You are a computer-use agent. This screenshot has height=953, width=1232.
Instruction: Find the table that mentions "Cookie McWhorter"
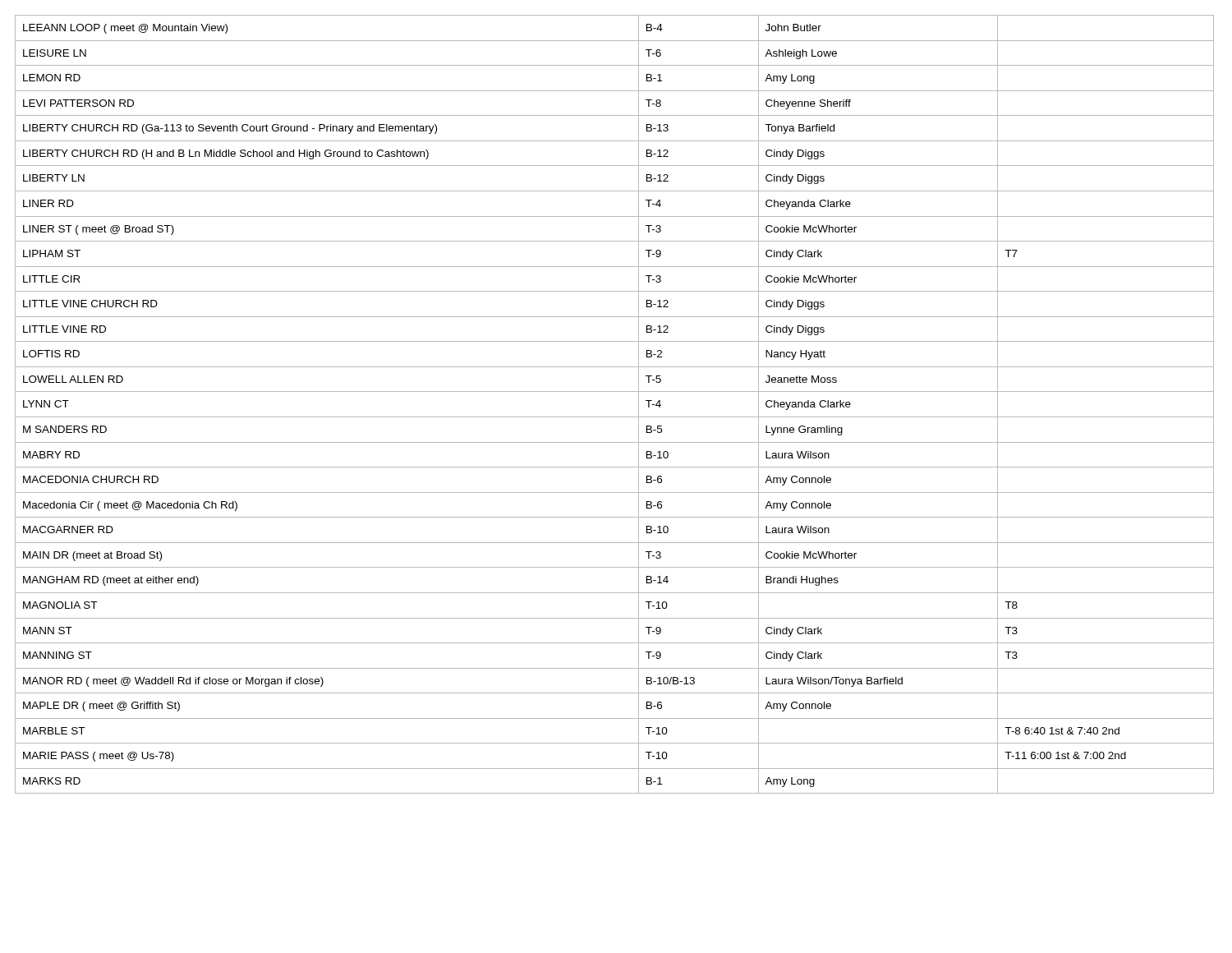click(x=614, y=404)
